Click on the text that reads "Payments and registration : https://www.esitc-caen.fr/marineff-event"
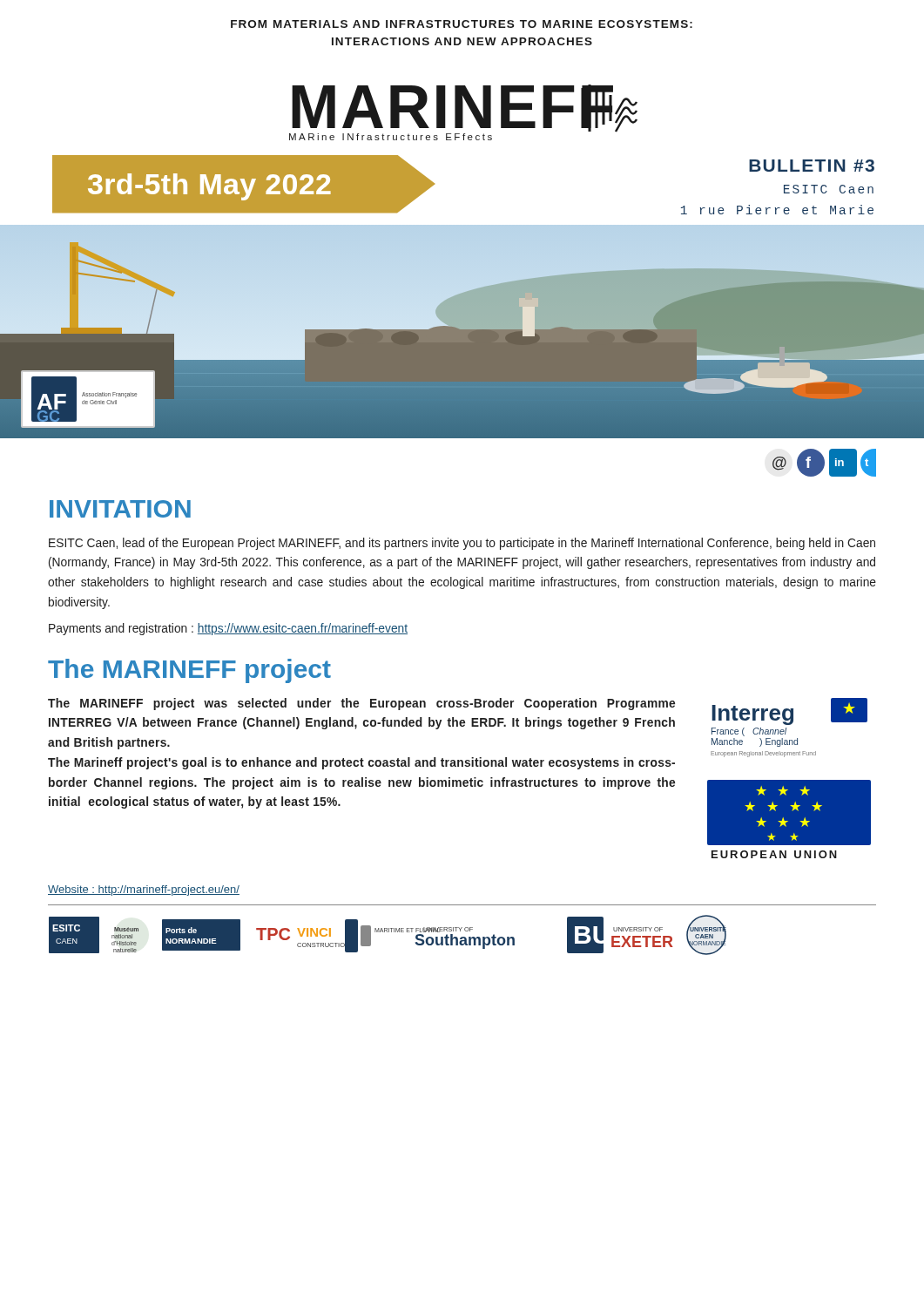The image size is (924, 1307). click(x=228, y=628)
